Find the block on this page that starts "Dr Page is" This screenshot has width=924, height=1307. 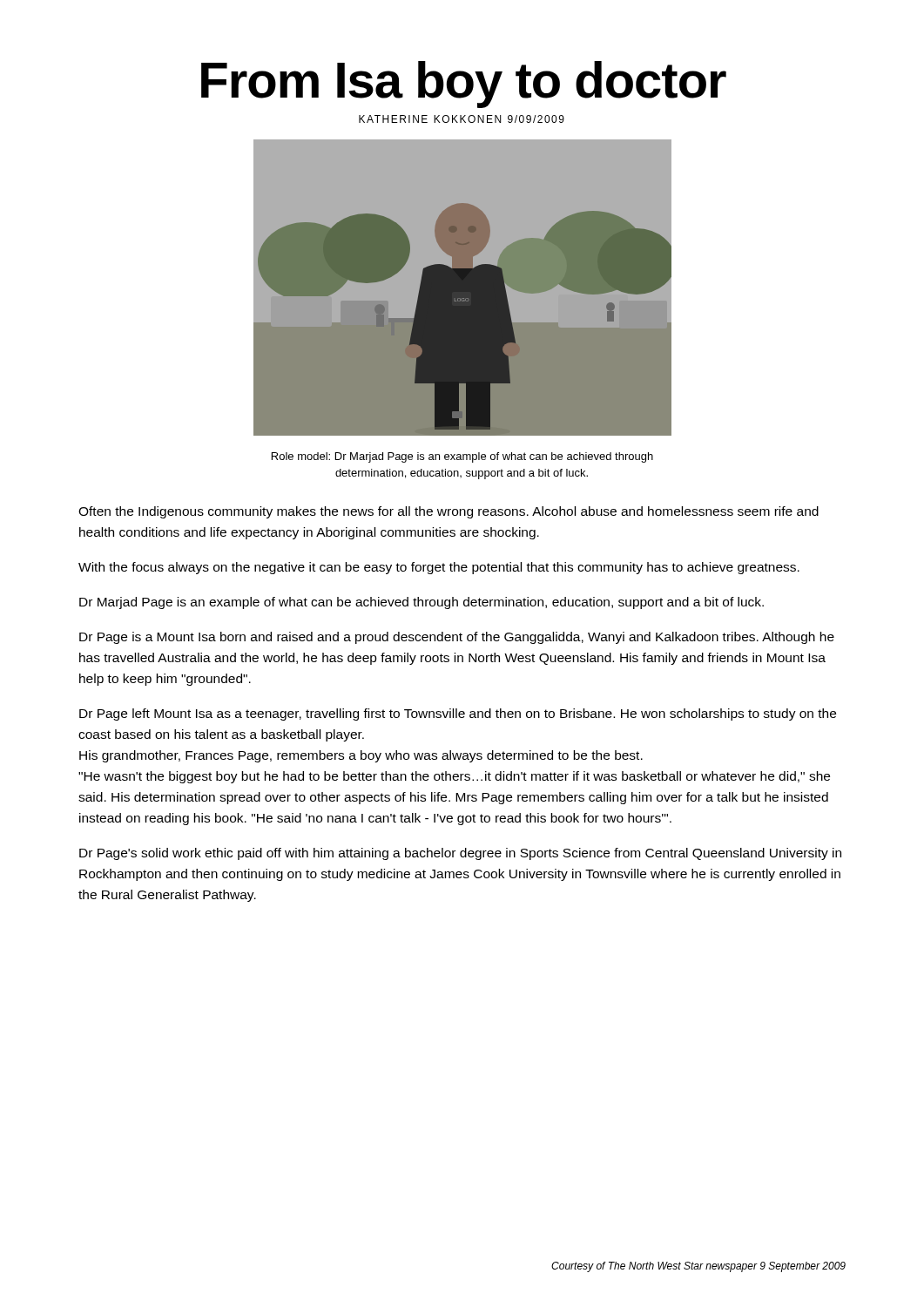coord(456,657)
